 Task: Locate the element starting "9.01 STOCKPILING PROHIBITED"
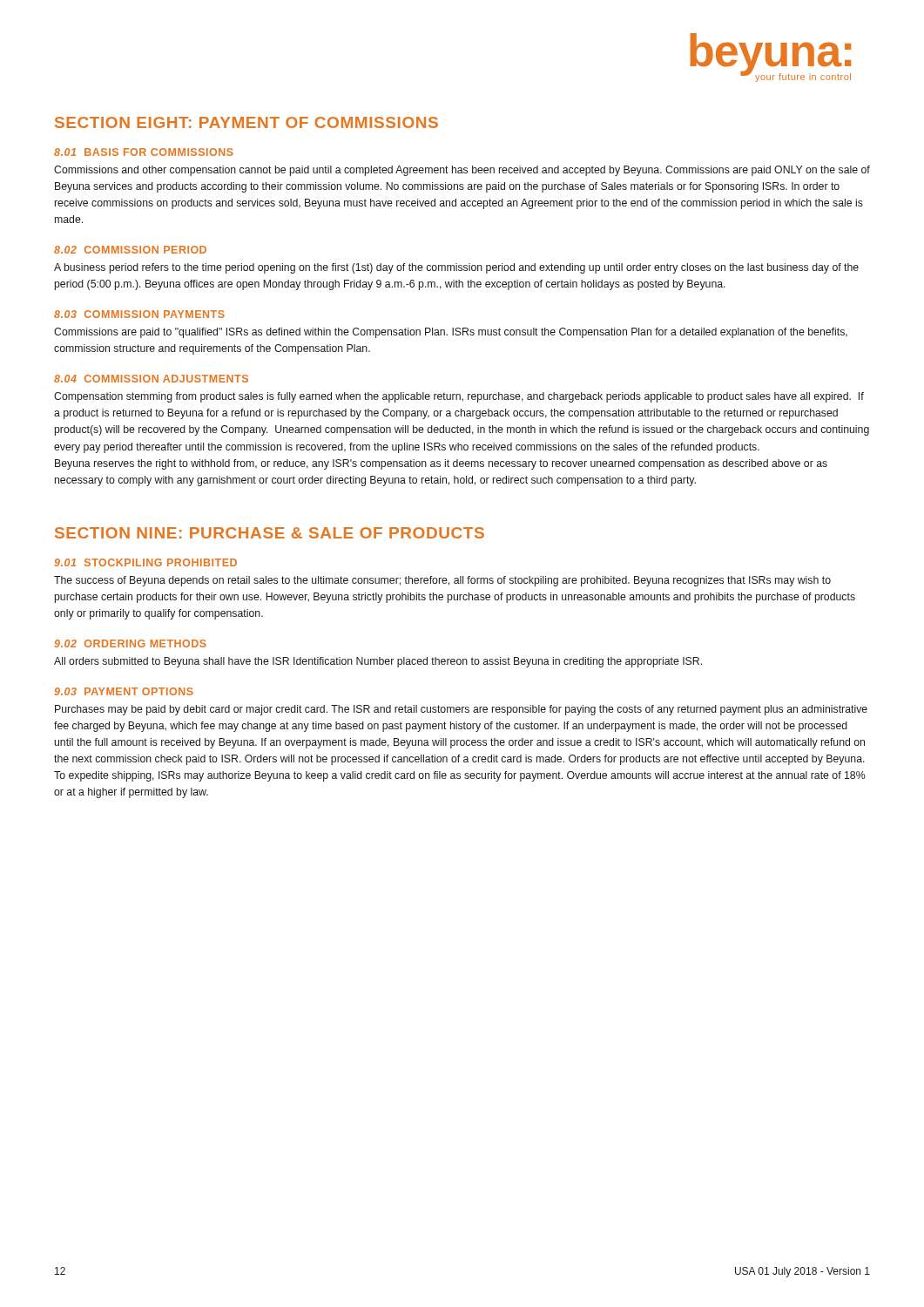point(146,563)
